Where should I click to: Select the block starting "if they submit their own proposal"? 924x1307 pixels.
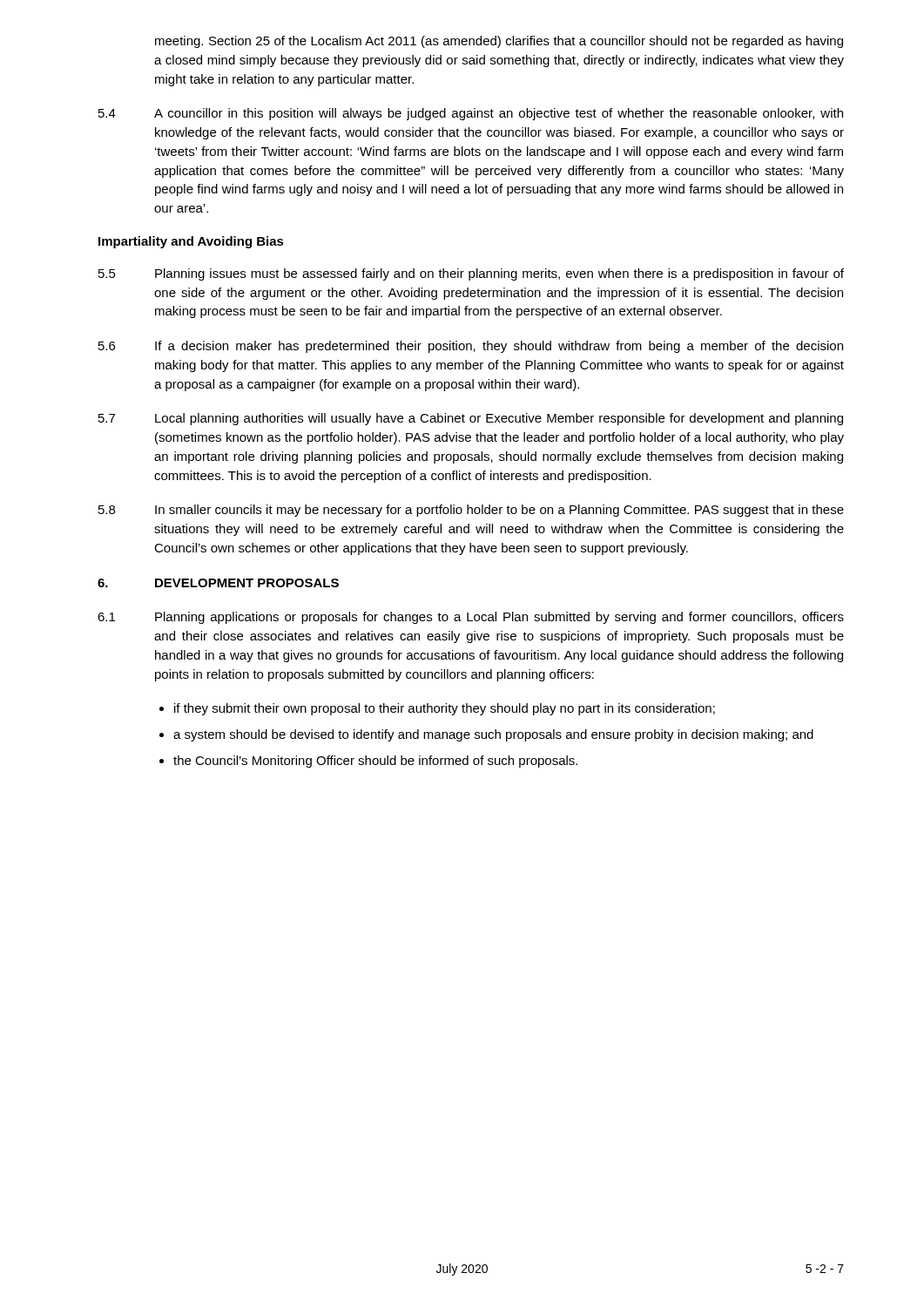[x=445, y=708]
